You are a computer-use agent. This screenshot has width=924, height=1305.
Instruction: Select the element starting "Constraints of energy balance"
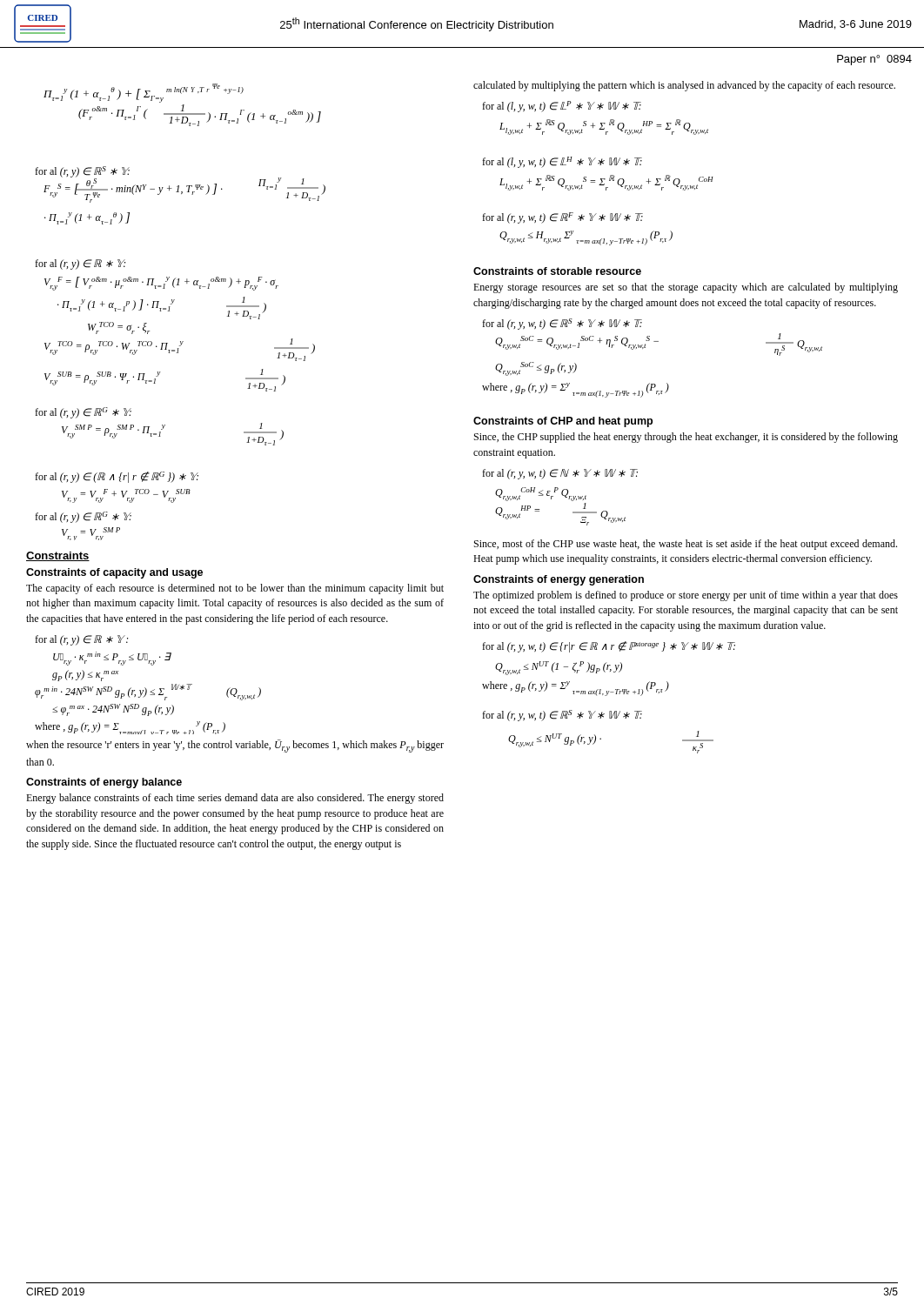(x=104, y=783)
